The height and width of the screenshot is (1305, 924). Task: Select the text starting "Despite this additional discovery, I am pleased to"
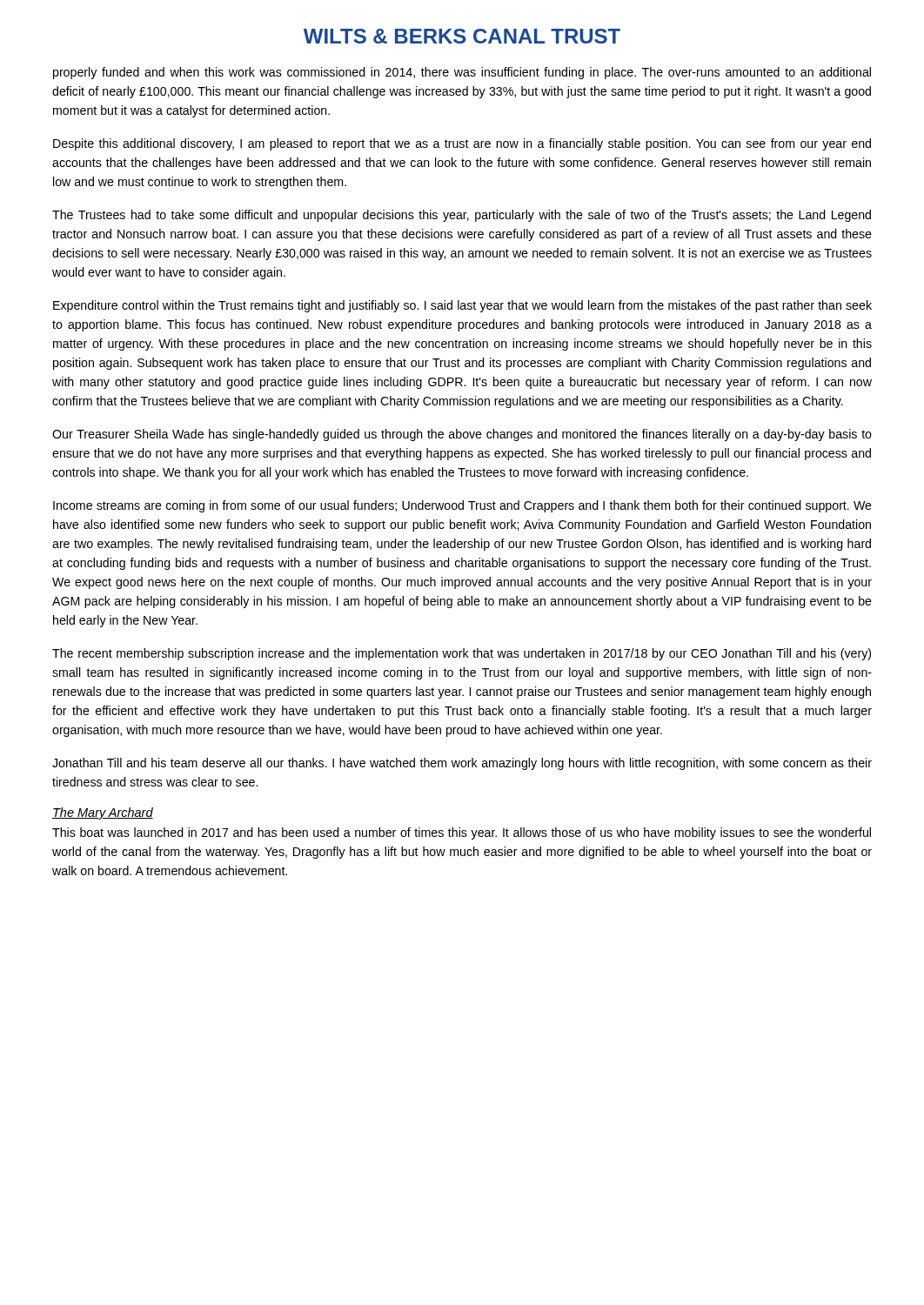[x=462, y=163]
